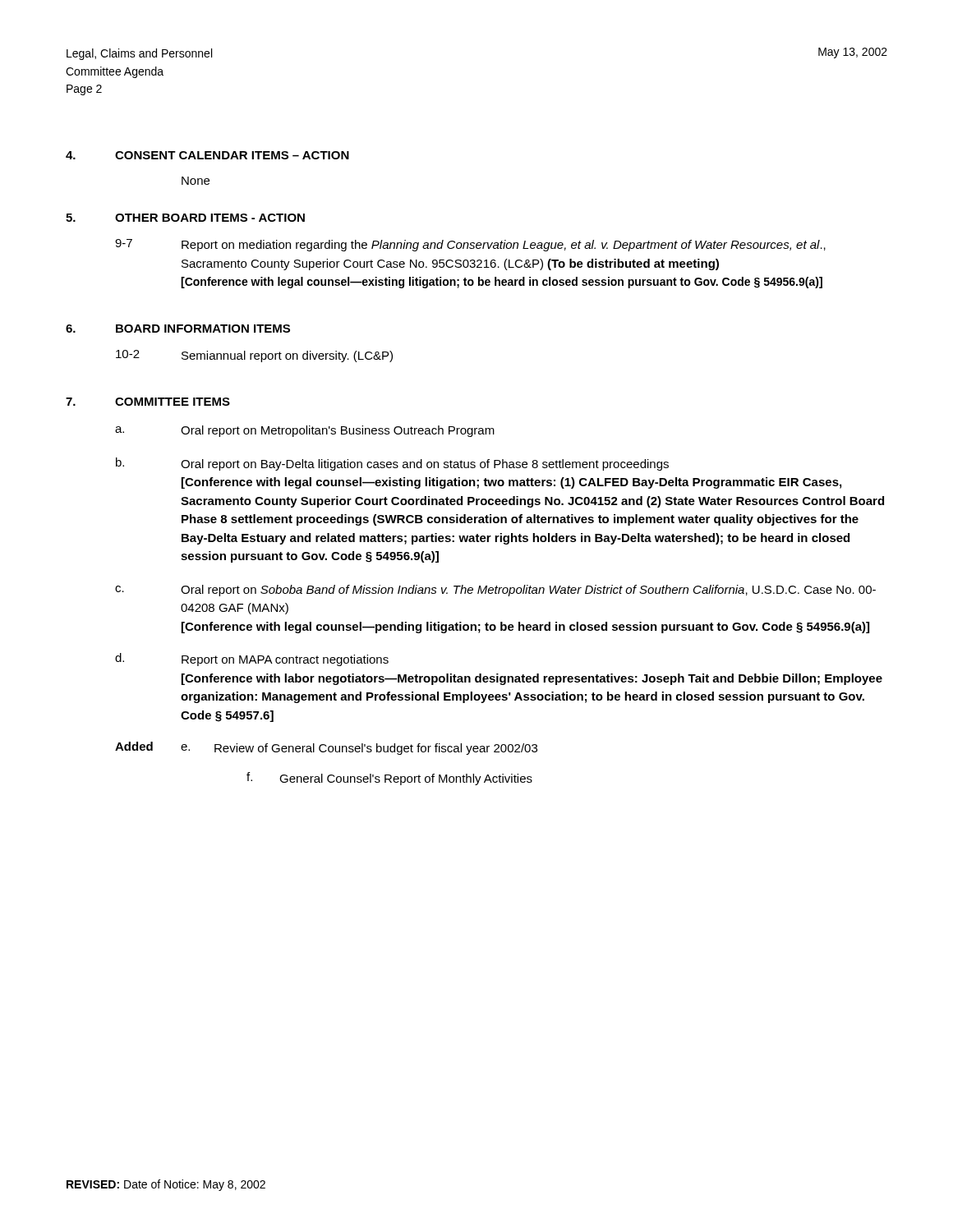Click on the list item containing "c. Oral report on Soboba Band of Mission"

coord(495,591)
